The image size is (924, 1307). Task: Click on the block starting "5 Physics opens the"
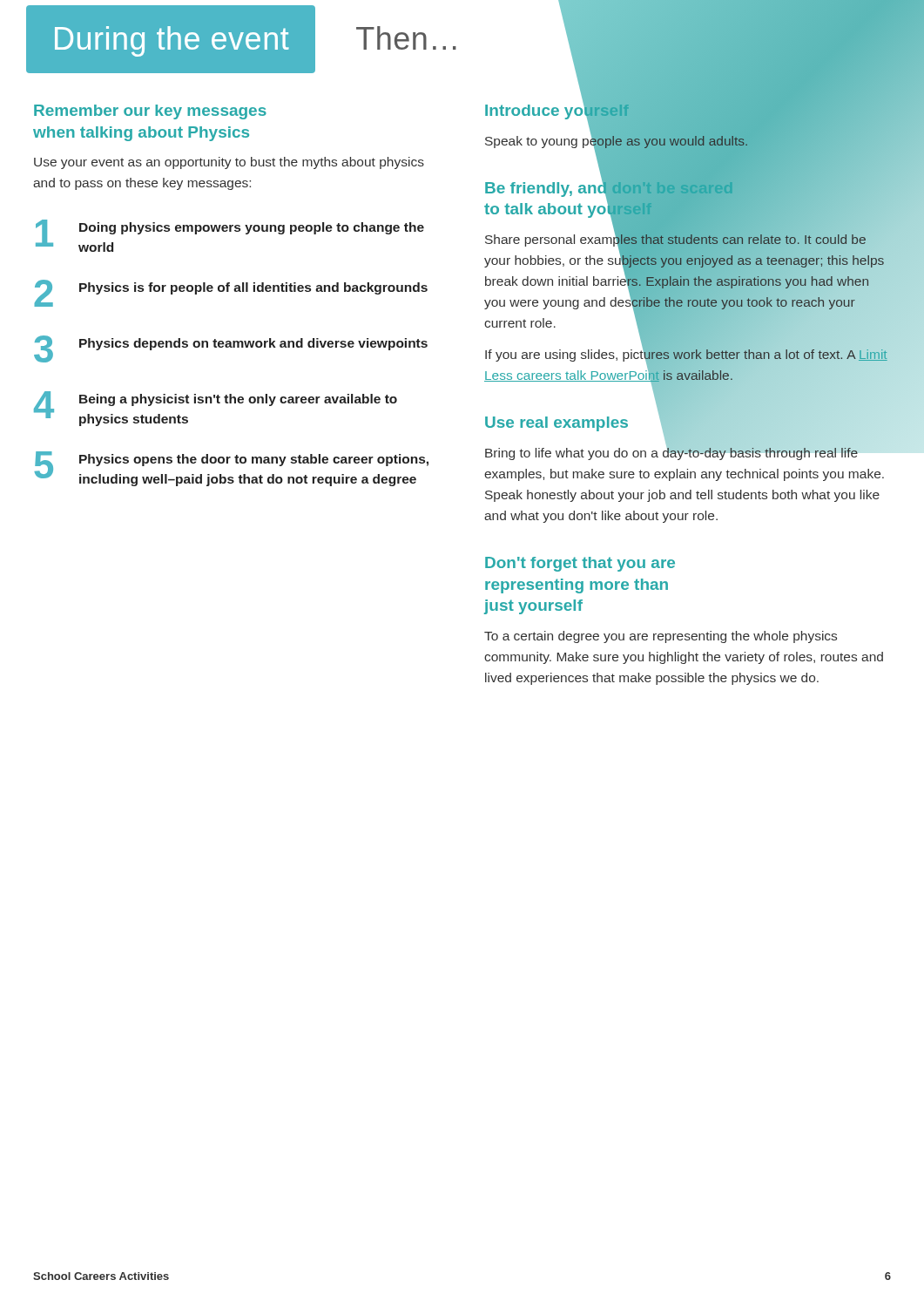tap(237, 467)
